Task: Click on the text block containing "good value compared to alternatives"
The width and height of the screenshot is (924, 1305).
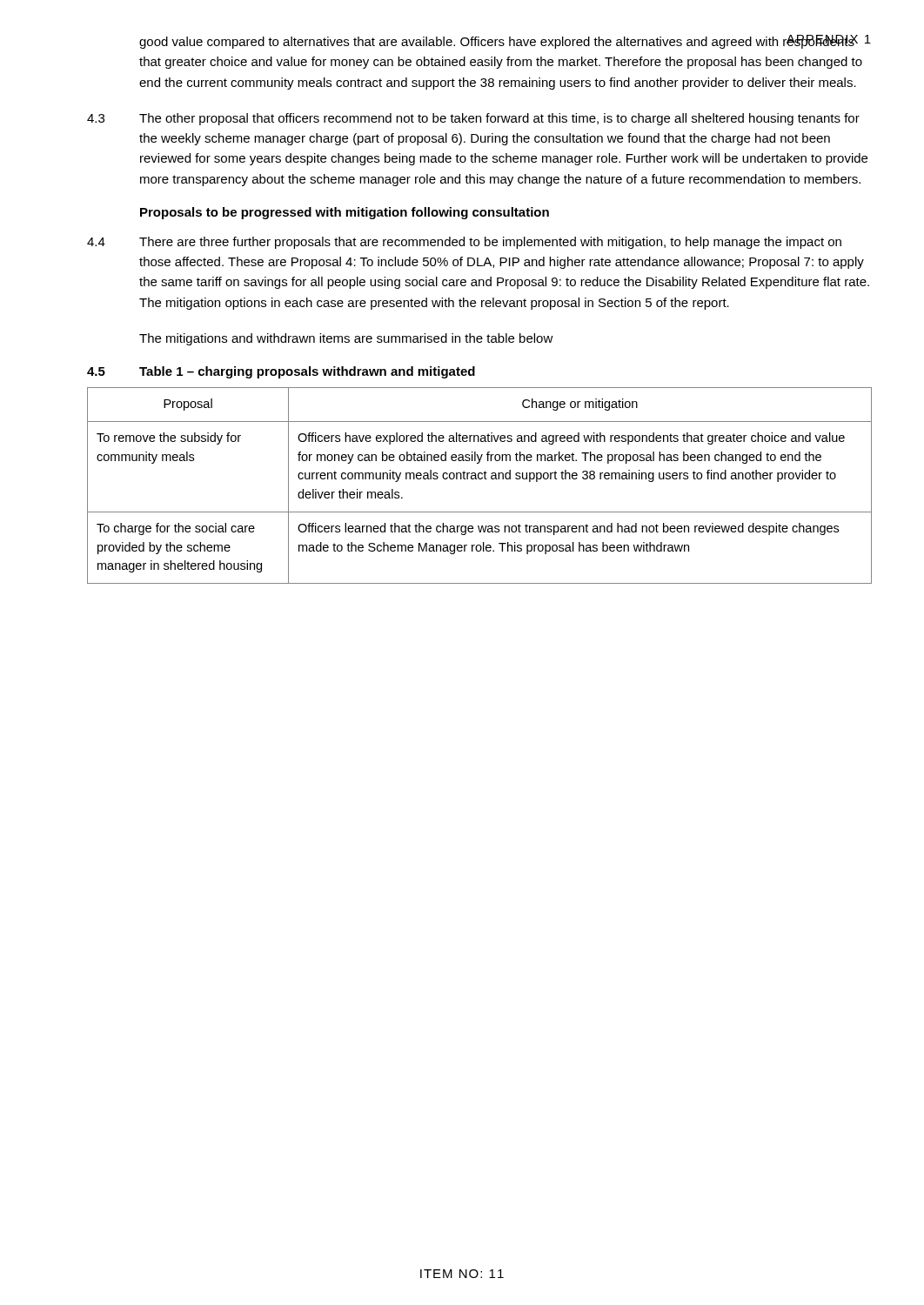Action: click(501, 62)
